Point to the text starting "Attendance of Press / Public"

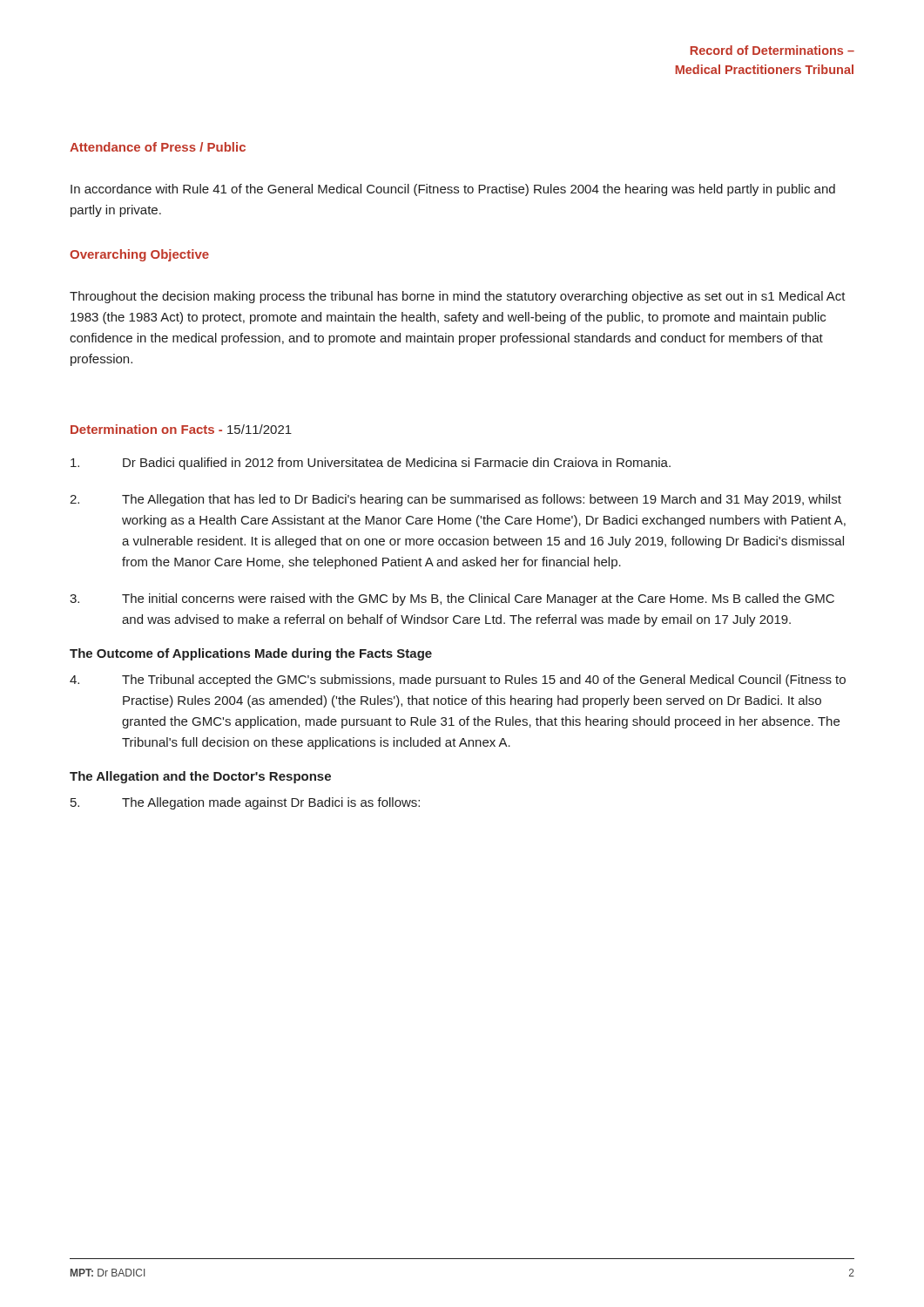pyautogui.click(x=158, y=147)
